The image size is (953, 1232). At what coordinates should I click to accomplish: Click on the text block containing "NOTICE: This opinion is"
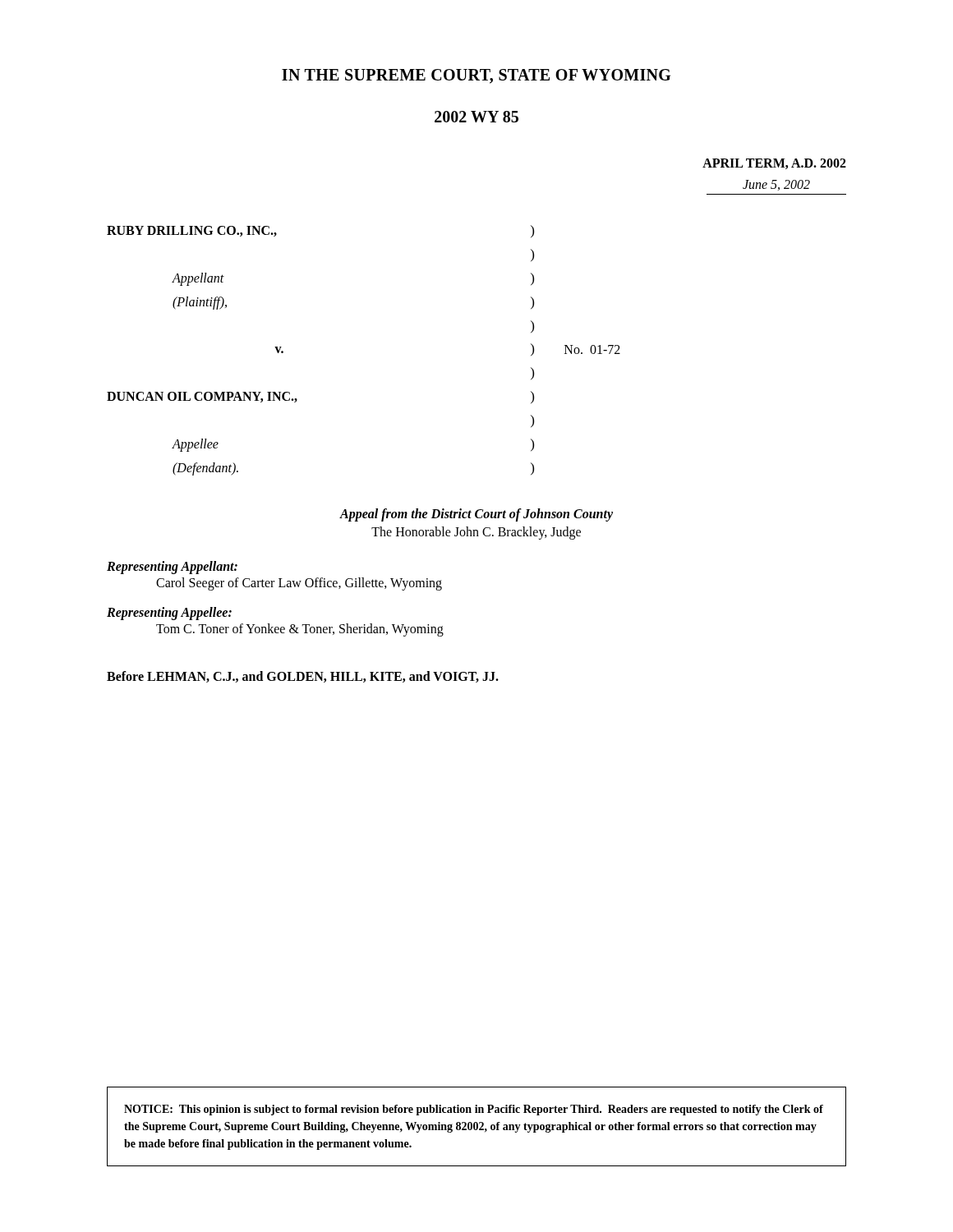click(x=473, y=1126)
